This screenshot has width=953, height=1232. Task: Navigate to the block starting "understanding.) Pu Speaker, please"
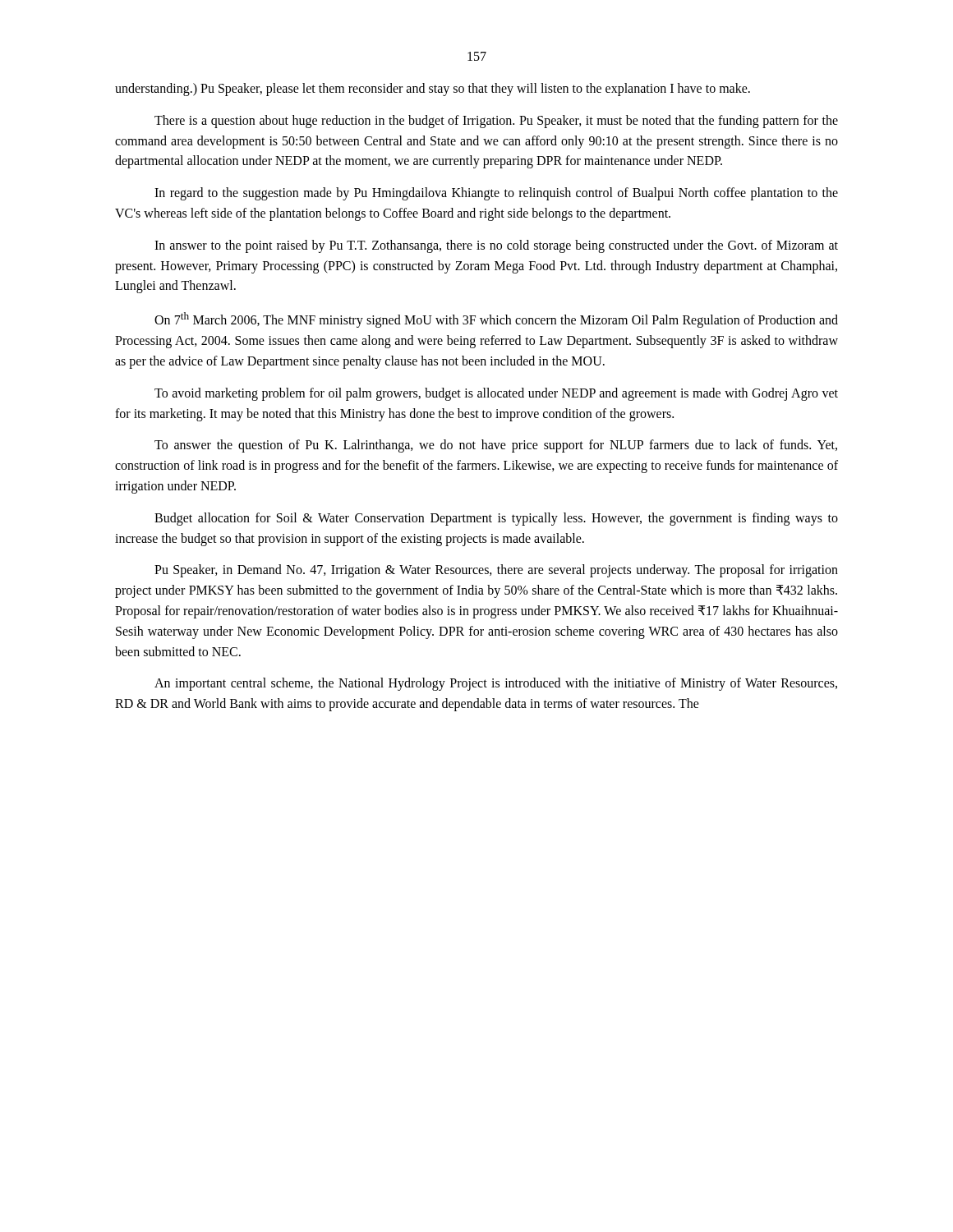pos(433,88)
